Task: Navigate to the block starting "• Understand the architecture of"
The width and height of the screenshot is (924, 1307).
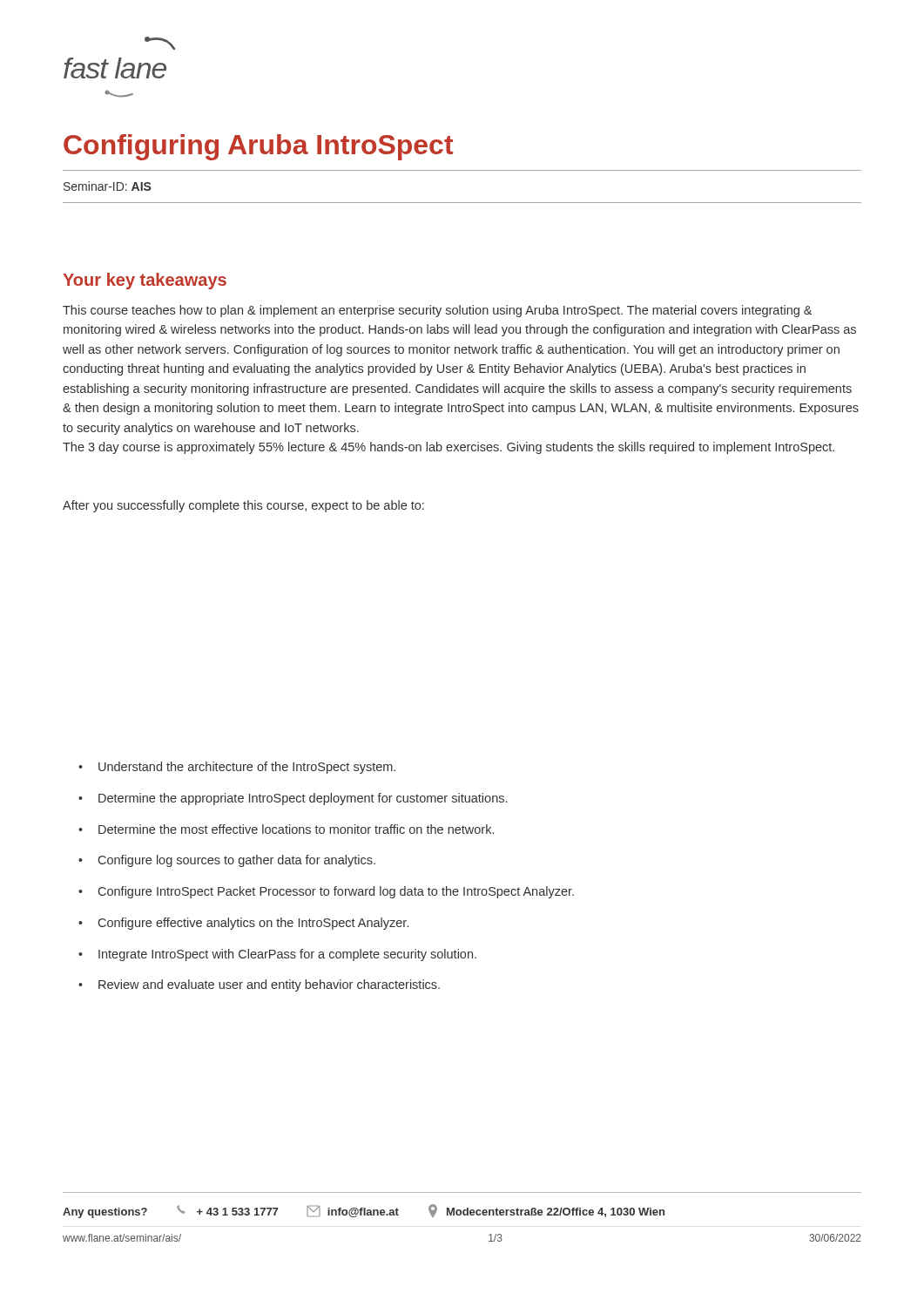Action: 237,768
